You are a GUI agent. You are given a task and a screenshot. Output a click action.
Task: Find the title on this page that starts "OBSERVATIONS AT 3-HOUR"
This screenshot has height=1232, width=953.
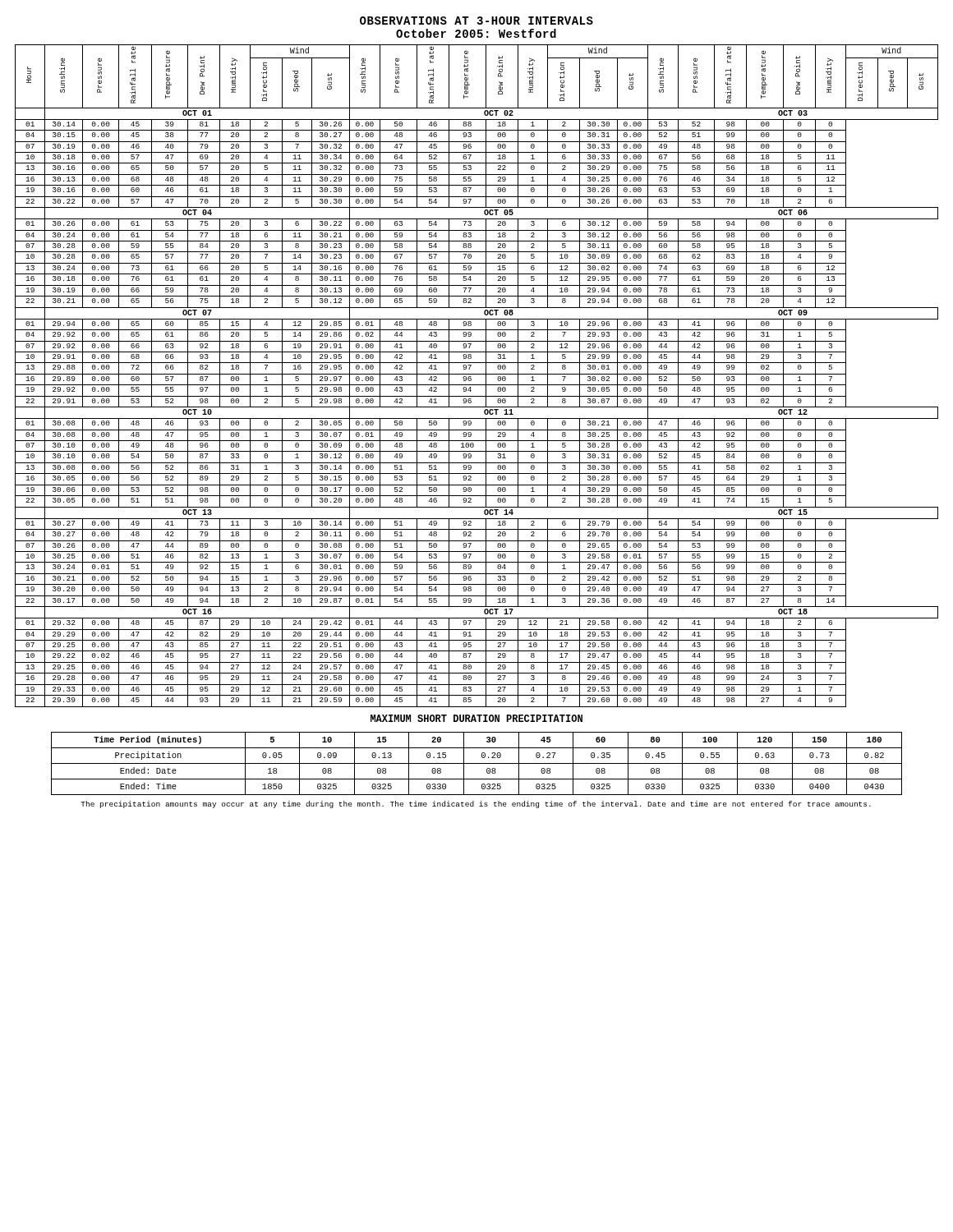click(x=476, y=28)
